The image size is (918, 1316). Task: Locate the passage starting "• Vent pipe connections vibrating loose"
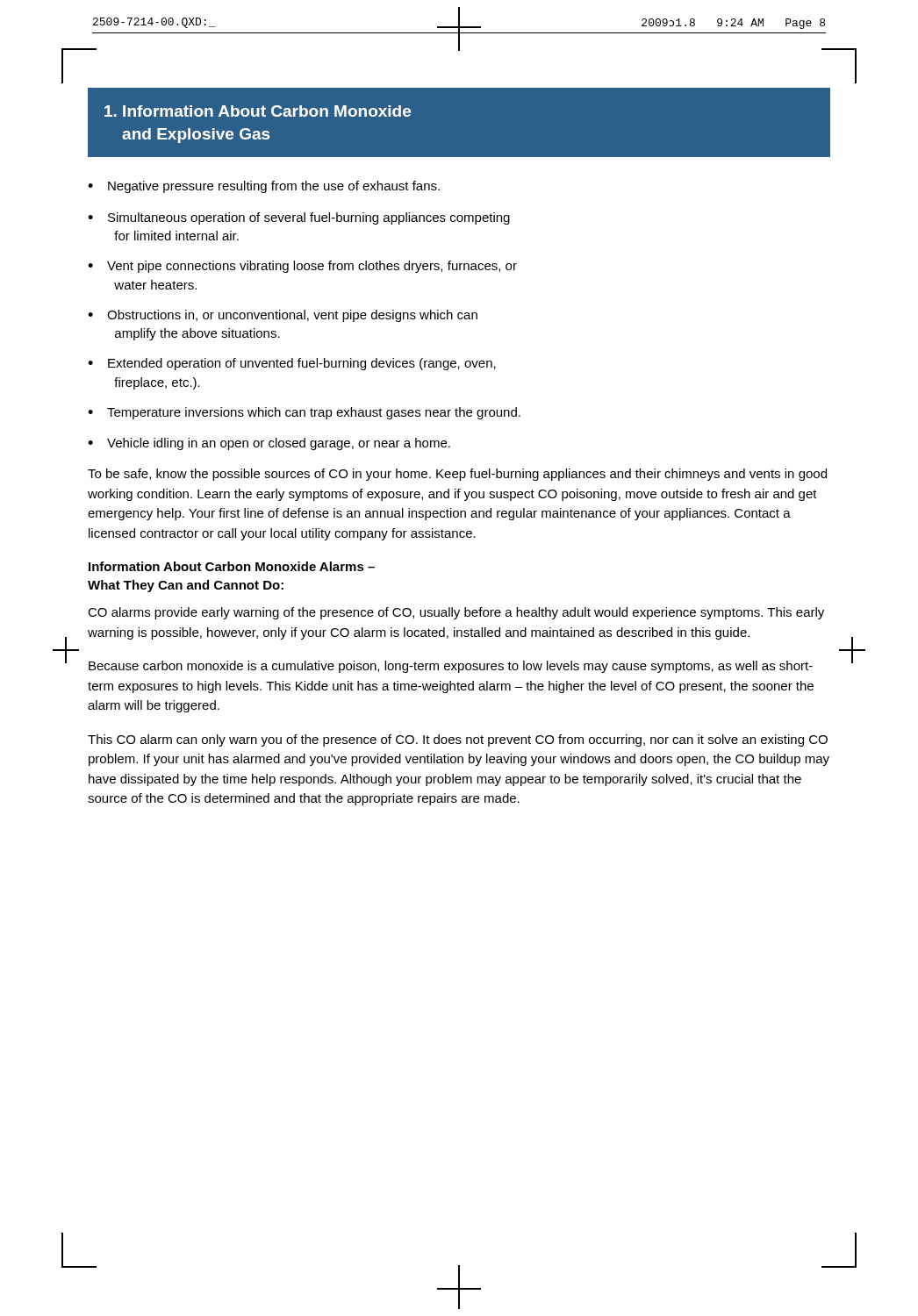click(x=302, y=275)
